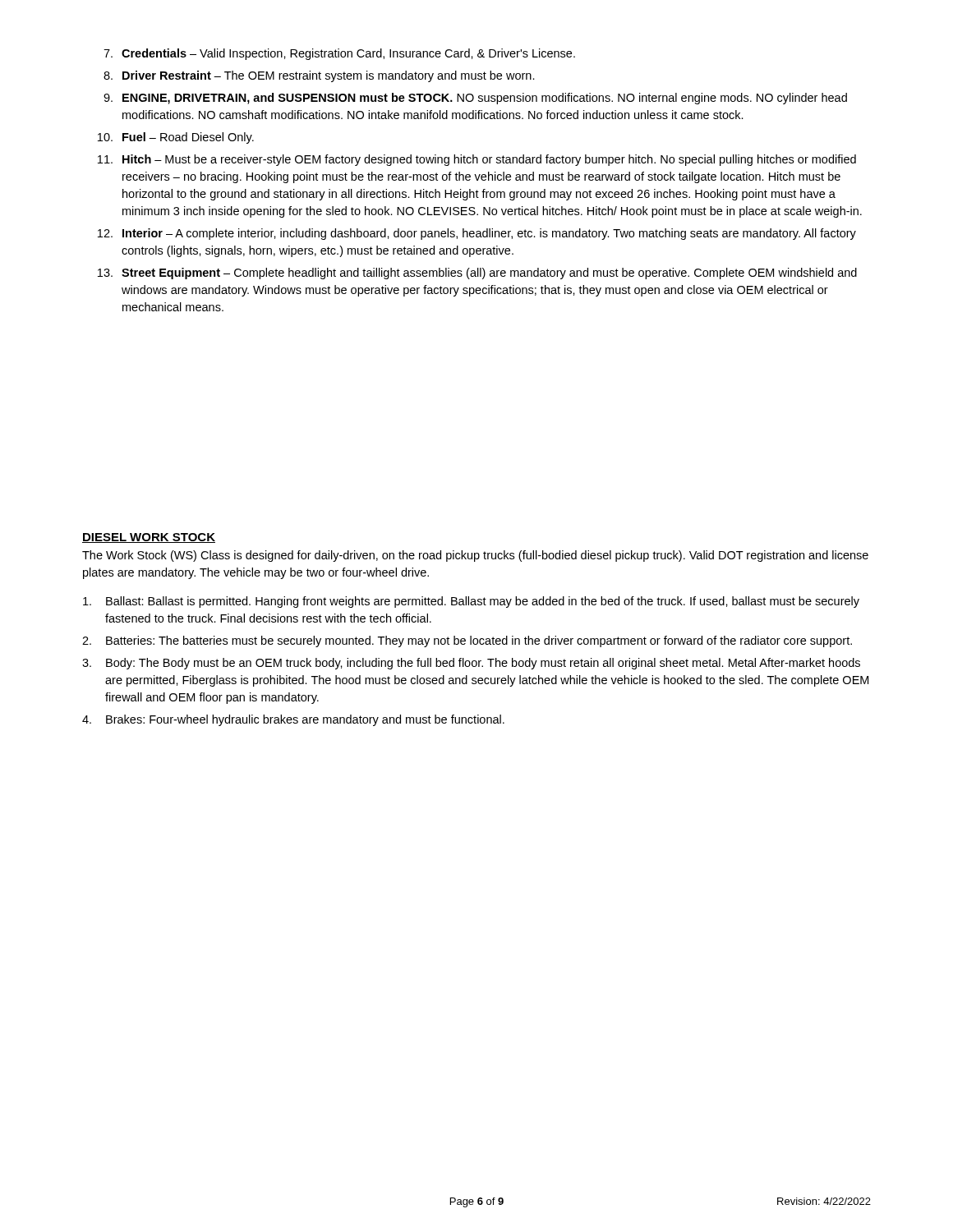Locate a section header
Image resolution: width=953 pixels, height=1232 pixels.
click(x=149, y=537)
